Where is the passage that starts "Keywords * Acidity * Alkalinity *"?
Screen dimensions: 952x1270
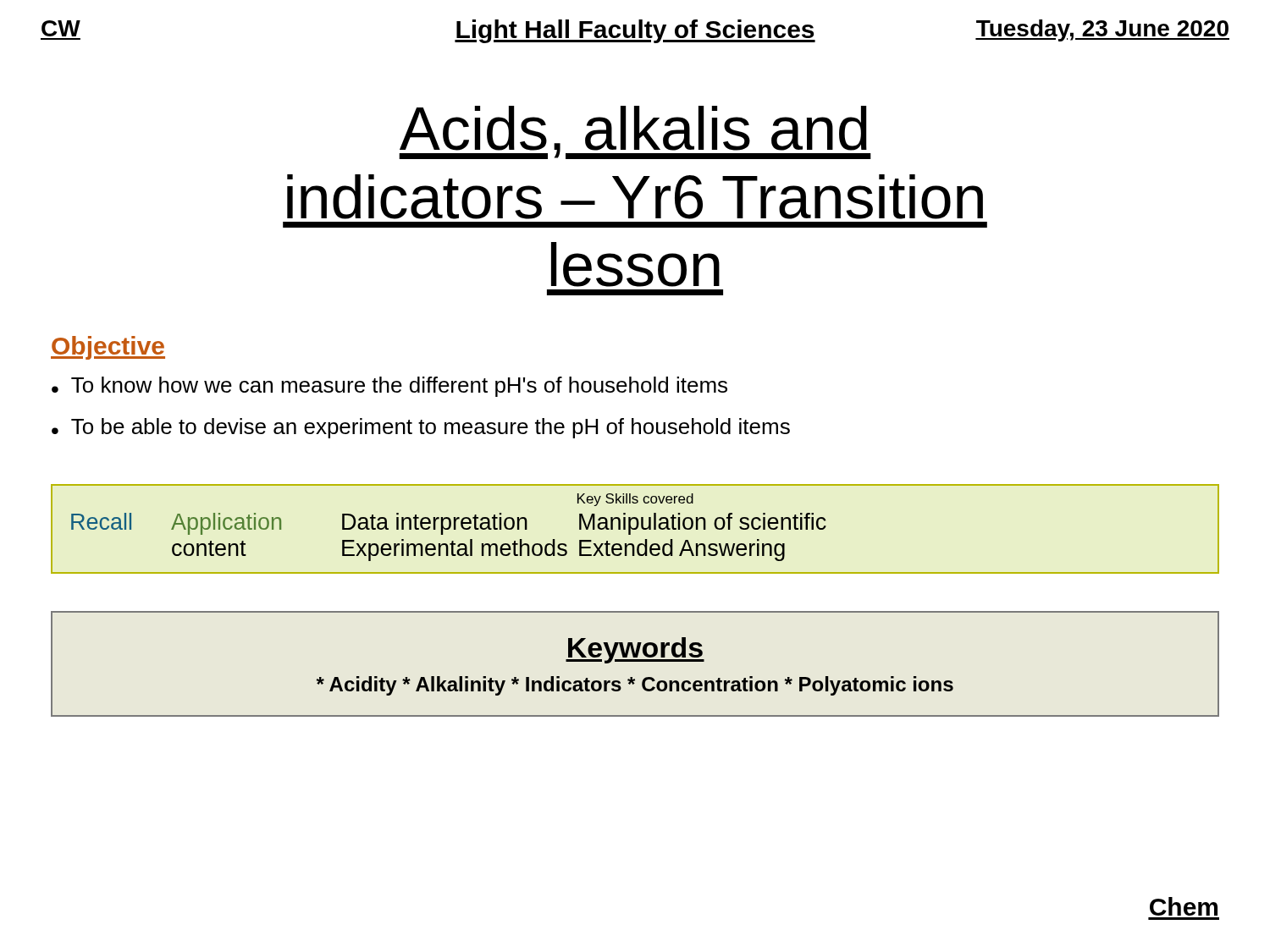click(x=635, y=664)
